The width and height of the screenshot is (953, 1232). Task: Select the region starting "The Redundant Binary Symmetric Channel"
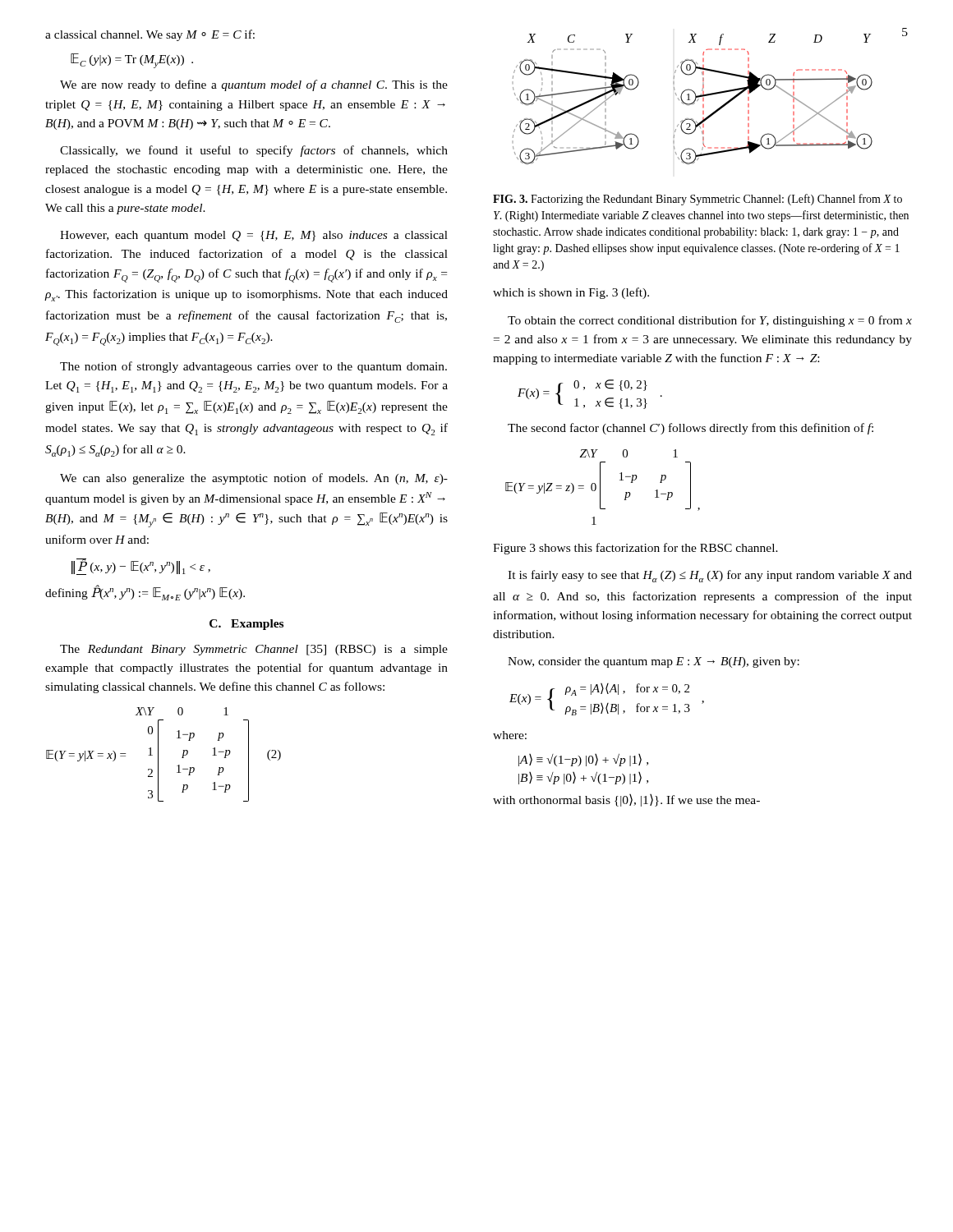click(x=246, y=667)
